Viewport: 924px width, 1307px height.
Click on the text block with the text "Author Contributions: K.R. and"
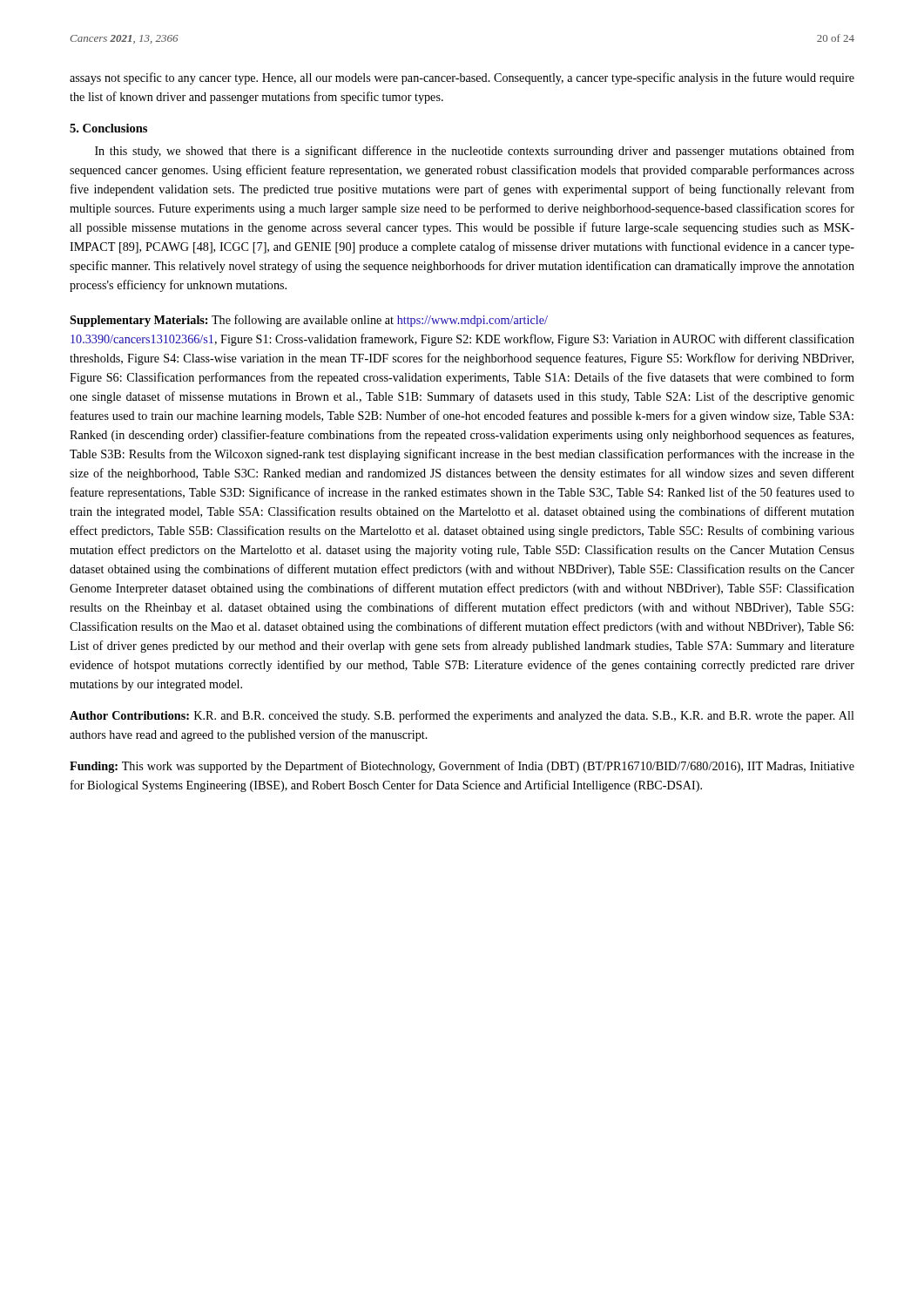pyautogui.click(x=462, y=725)
